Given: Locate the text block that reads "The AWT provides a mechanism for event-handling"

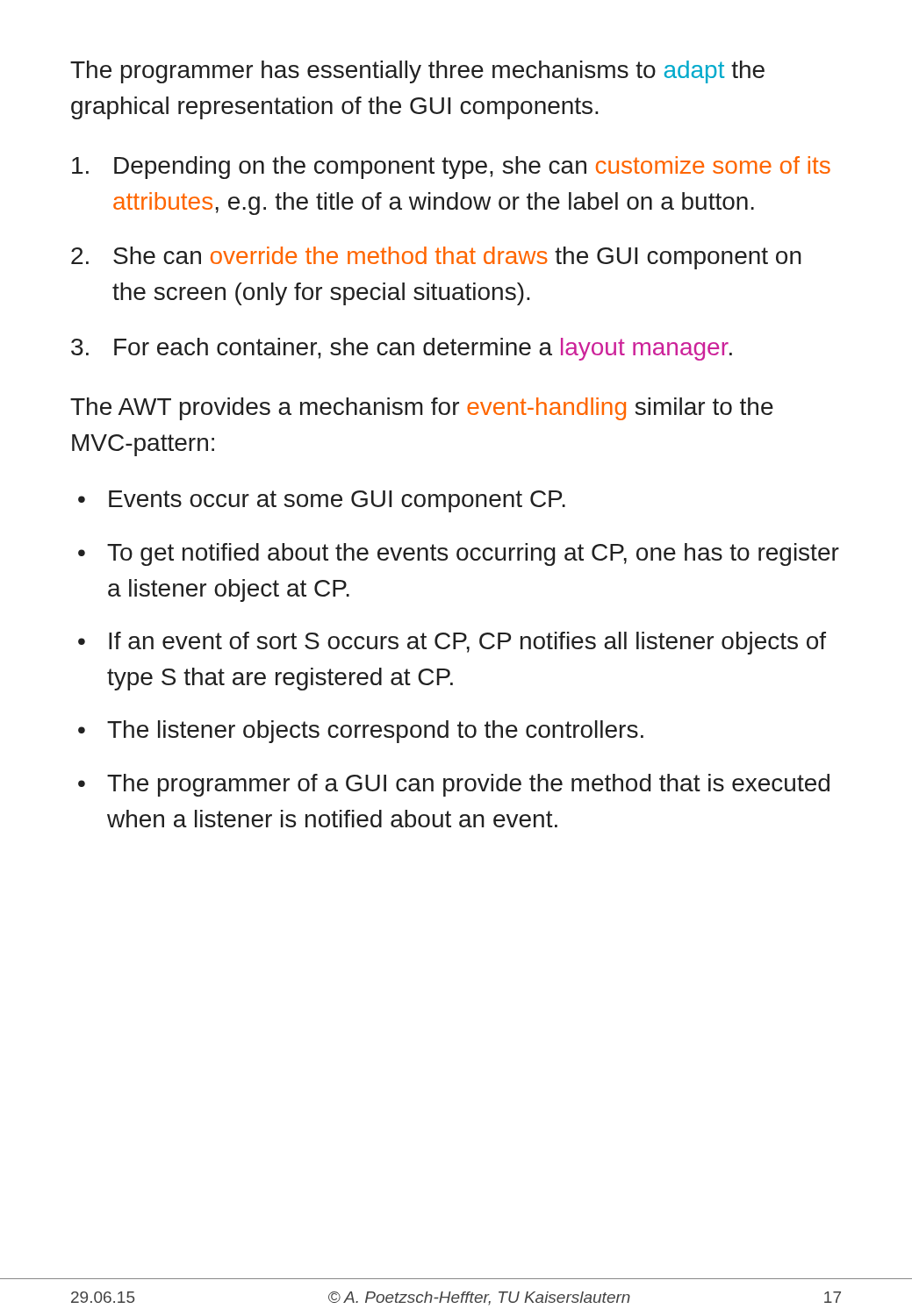Looking at the screenshot, I should click(422, 425).
